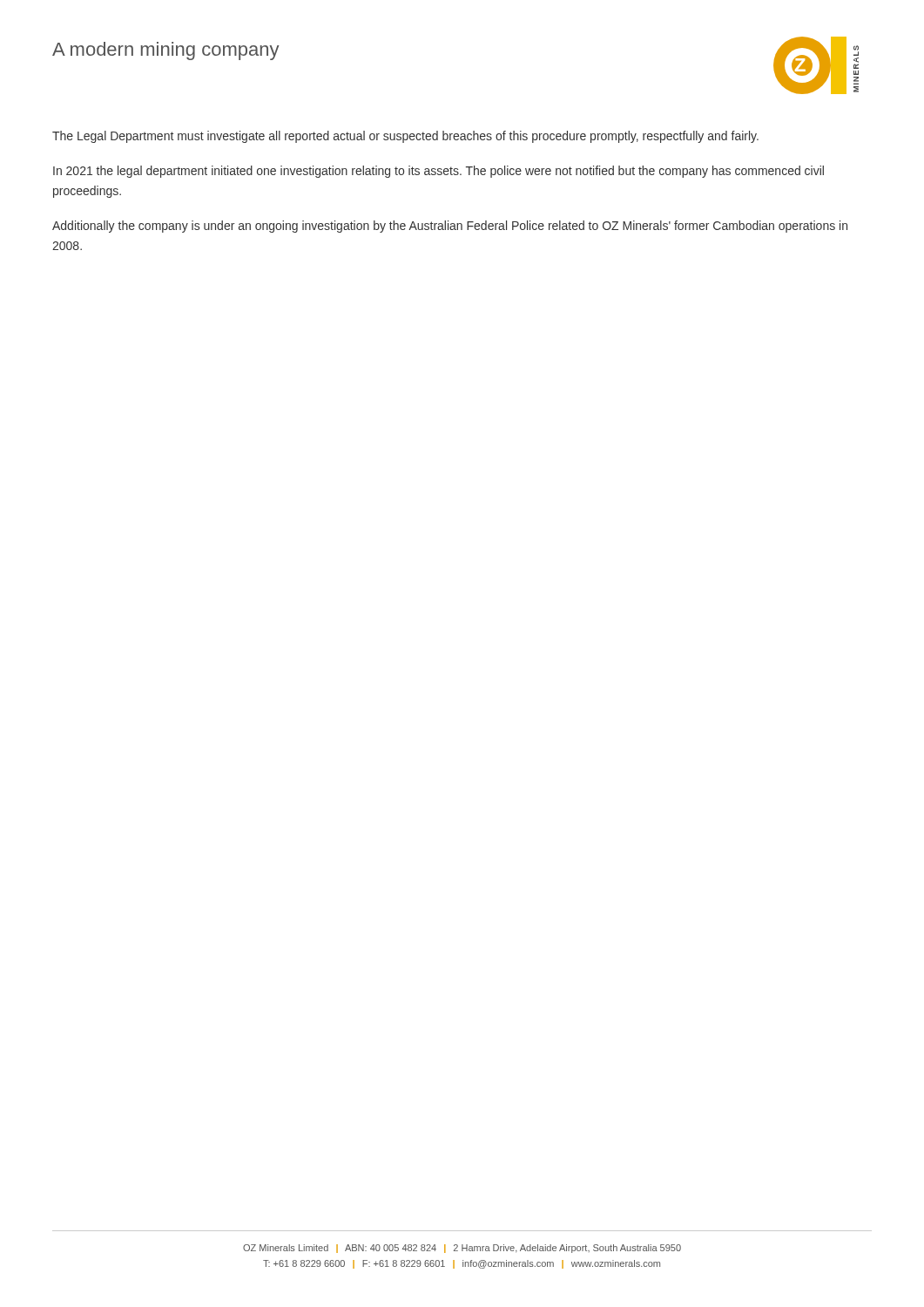Image resolution: width=924 pixels, height=1307 pixels.
Task: Find the block on this page that starts "In 2021 the legal department initiated"
Action: (x=438, y=181)
